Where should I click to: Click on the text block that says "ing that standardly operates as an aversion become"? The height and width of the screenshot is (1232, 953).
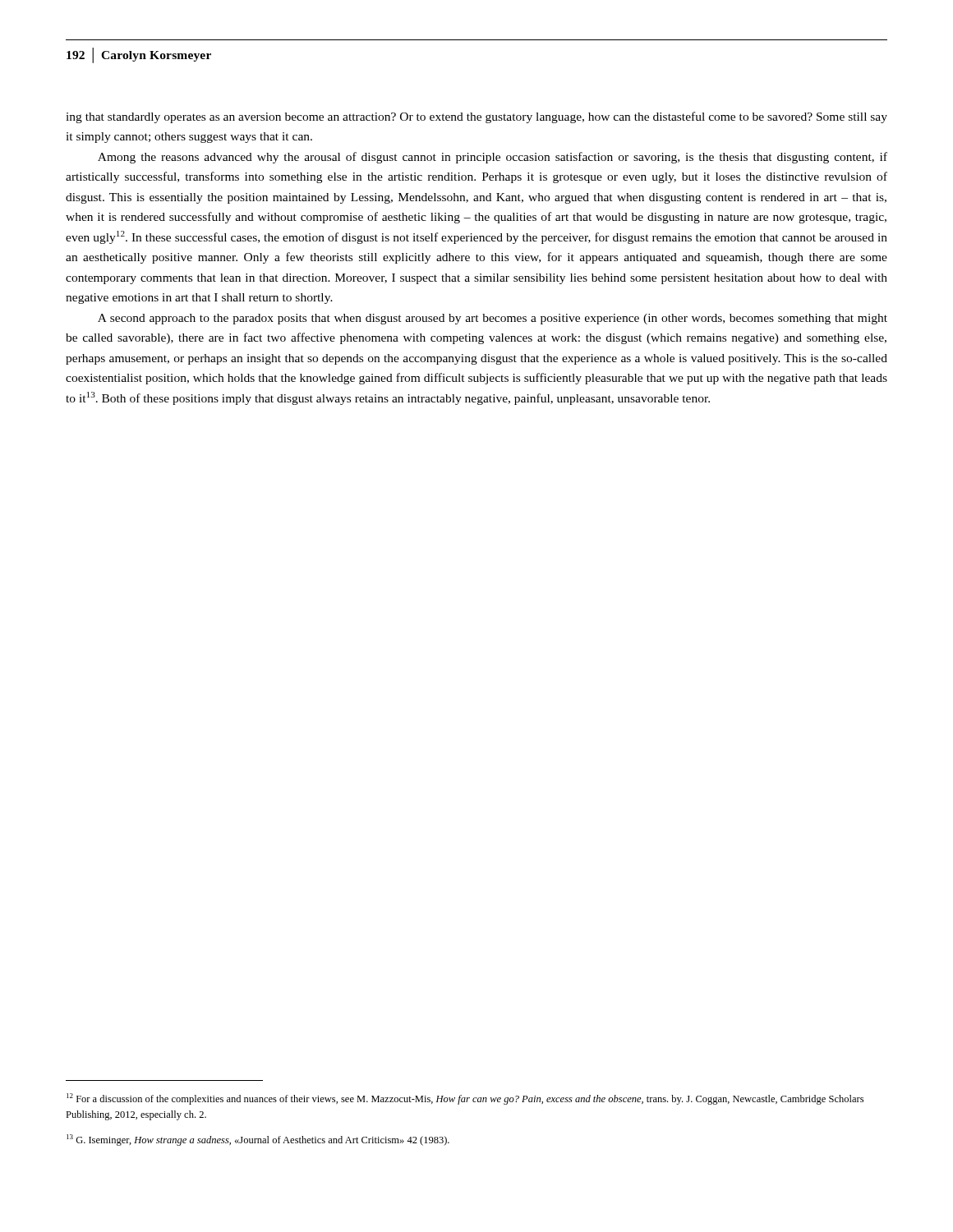coord(476,127)
